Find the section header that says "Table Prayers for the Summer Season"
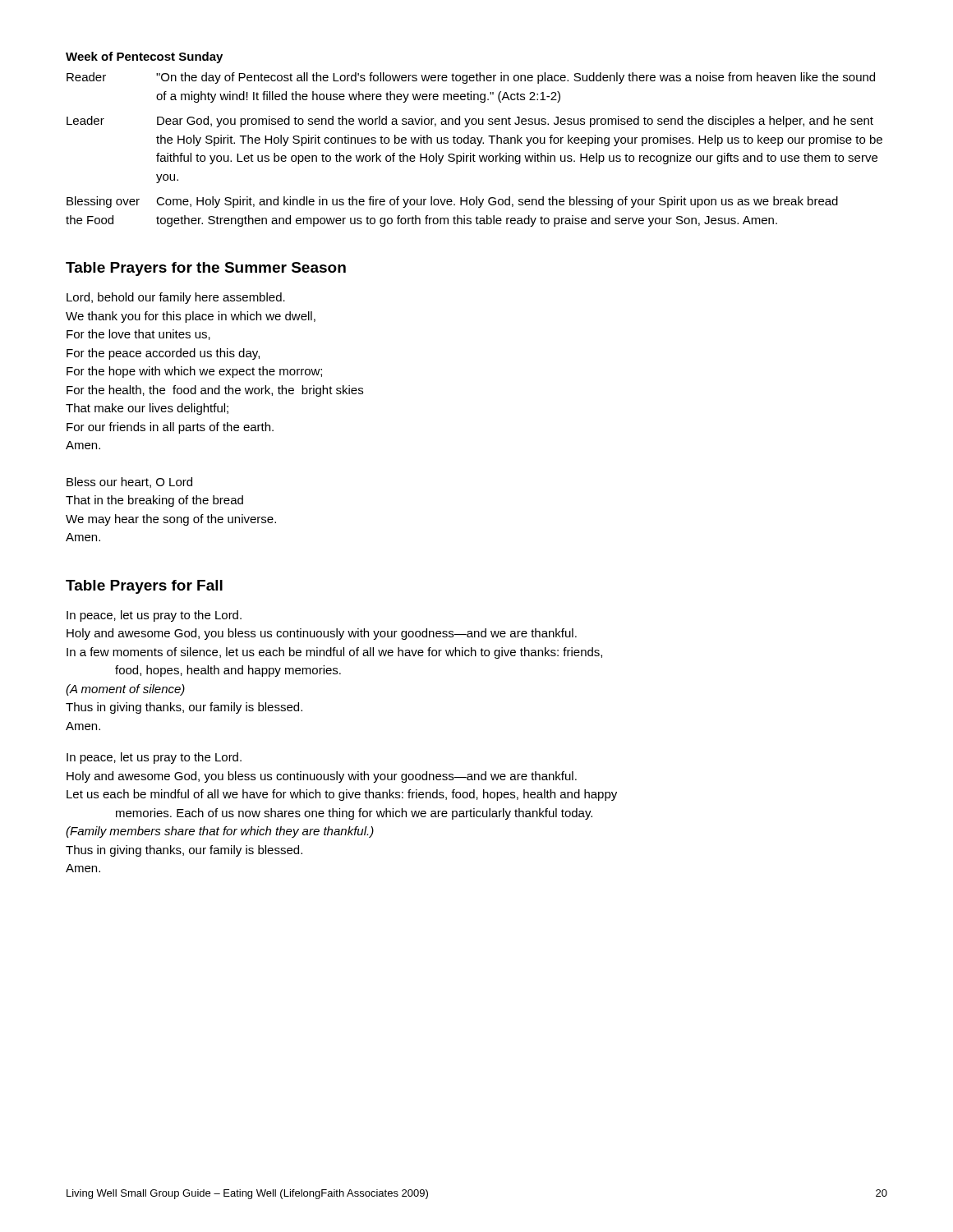Image resolution: width=953 pixels, height=1232 pixels. pos(206,267)
